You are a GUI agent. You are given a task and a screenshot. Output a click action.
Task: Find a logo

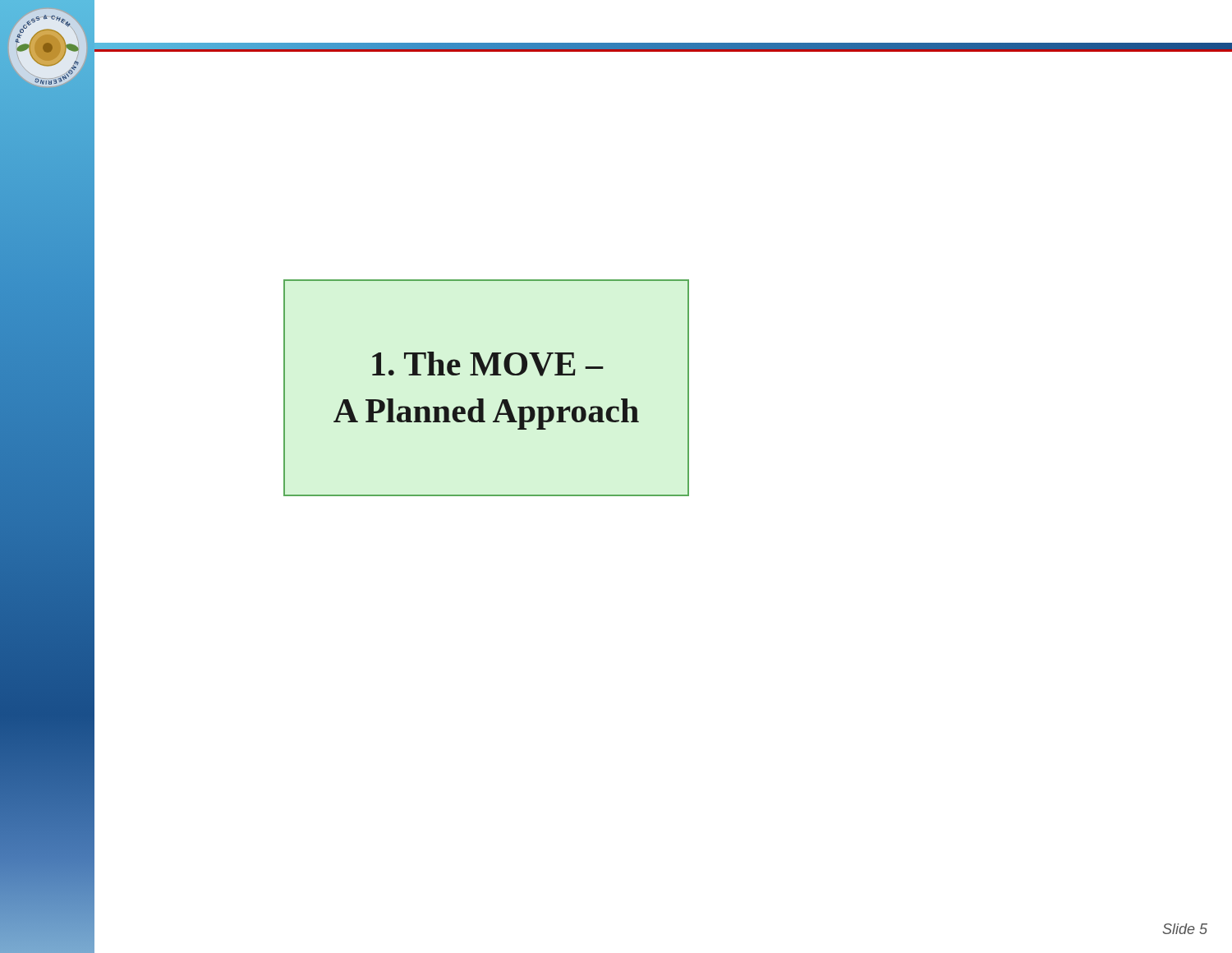point(48,48)
